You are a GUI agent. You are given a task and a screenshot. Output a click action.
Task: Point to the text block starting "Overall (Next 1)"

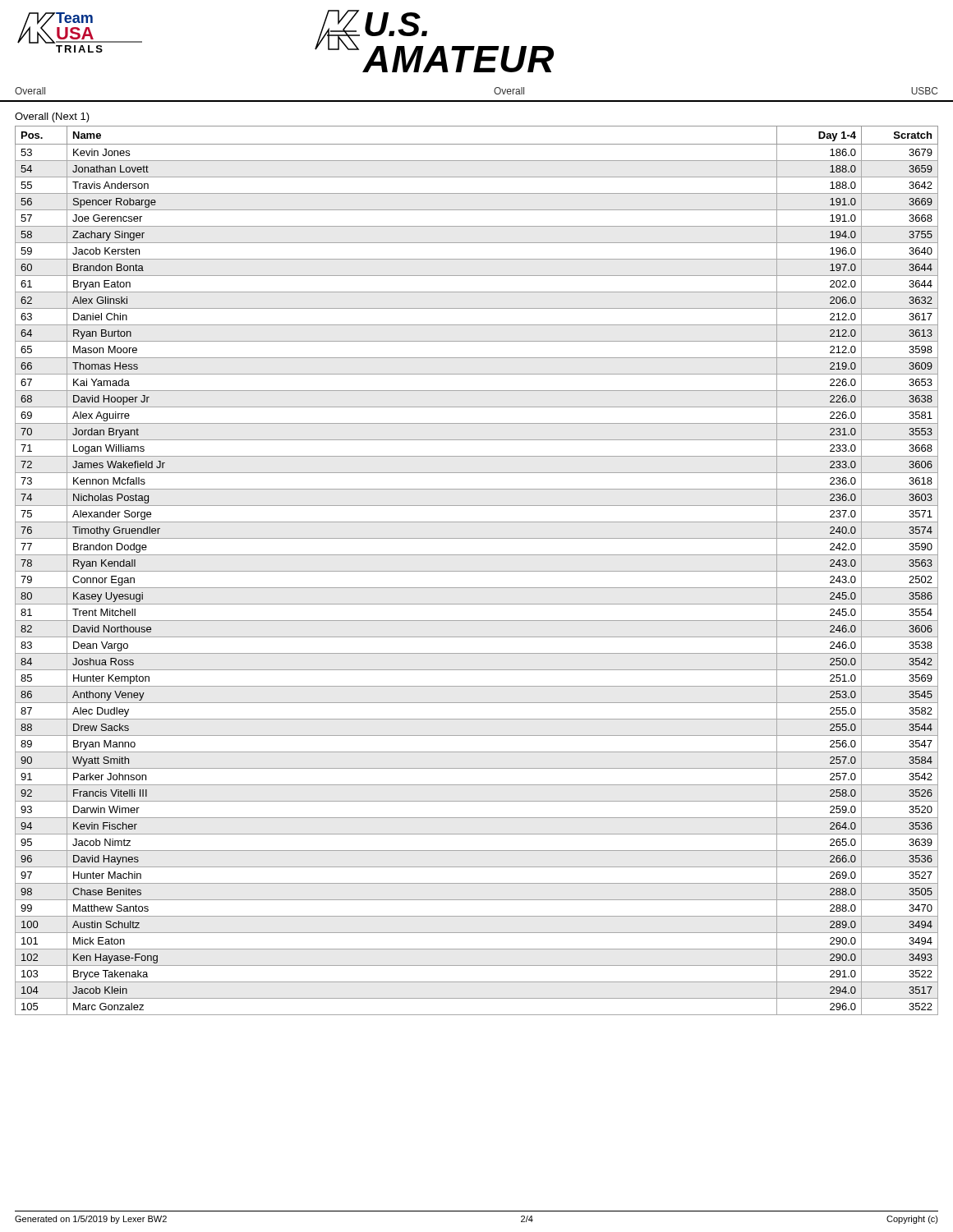pos(52,116)
